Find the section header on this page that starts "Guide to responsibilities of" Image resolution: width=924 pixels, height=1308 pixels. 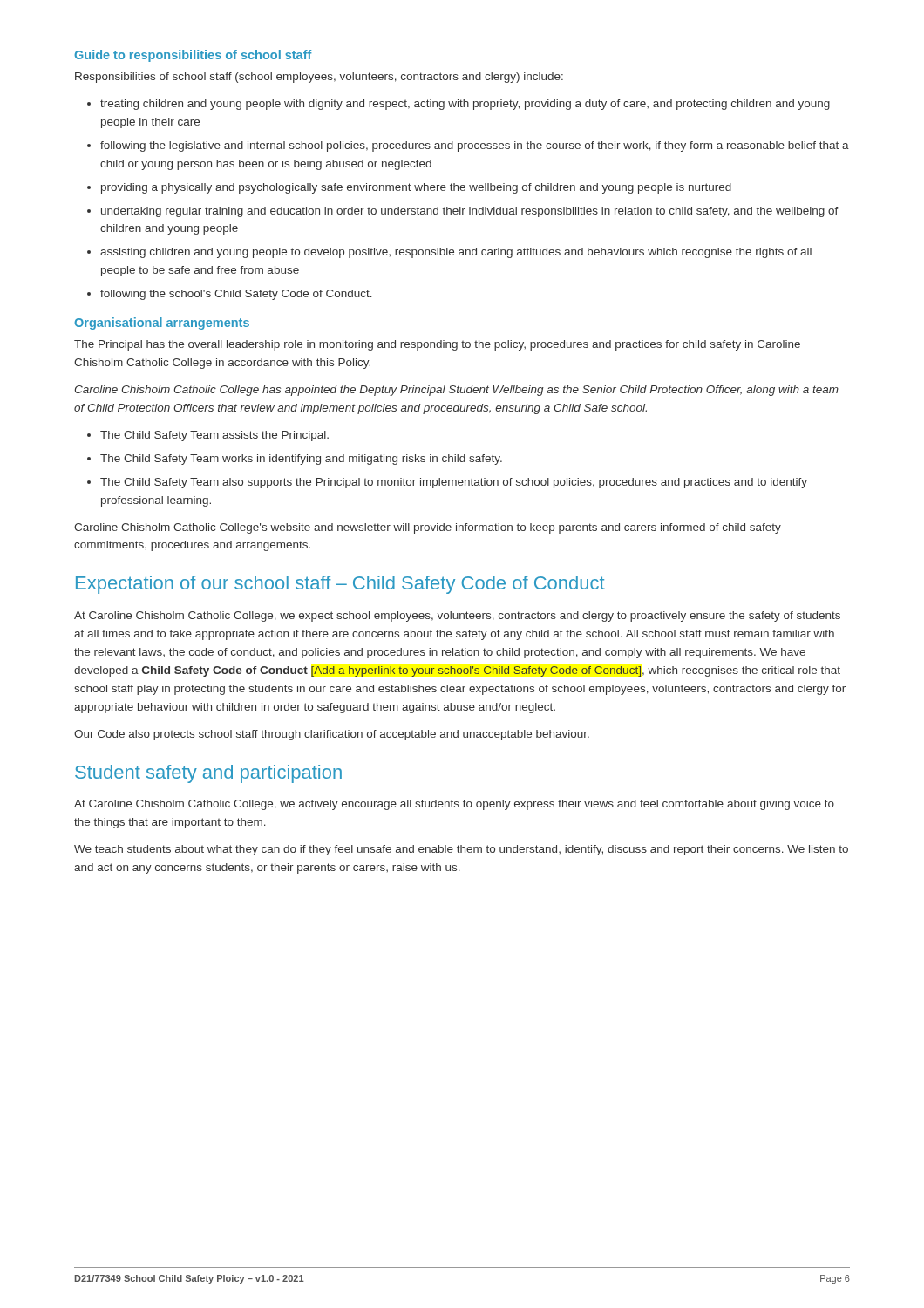pos(193,56)
